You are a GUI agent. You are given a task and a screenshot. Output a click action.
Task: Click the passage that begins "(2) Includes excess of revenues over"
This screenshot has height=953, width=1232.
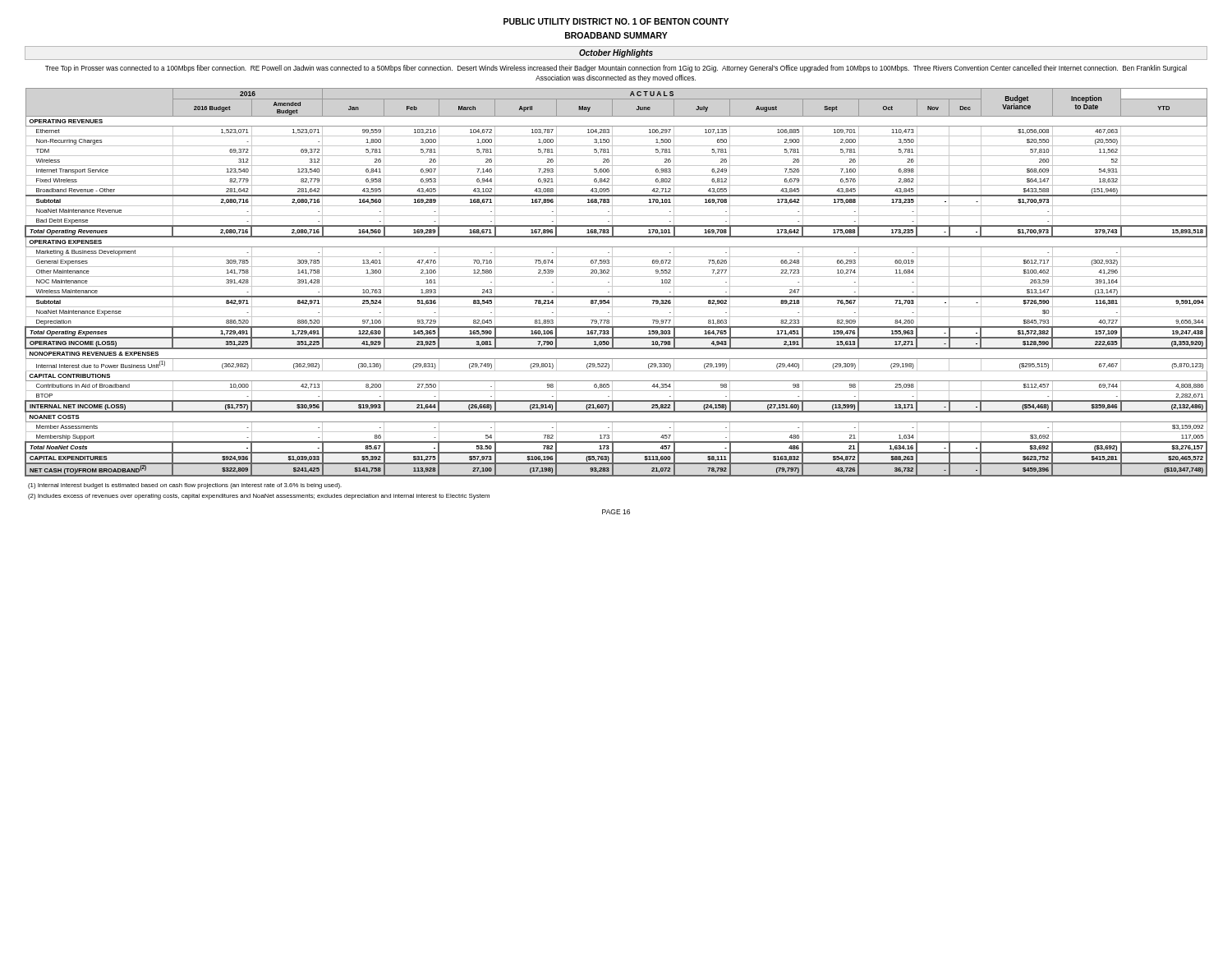(259, 496)
